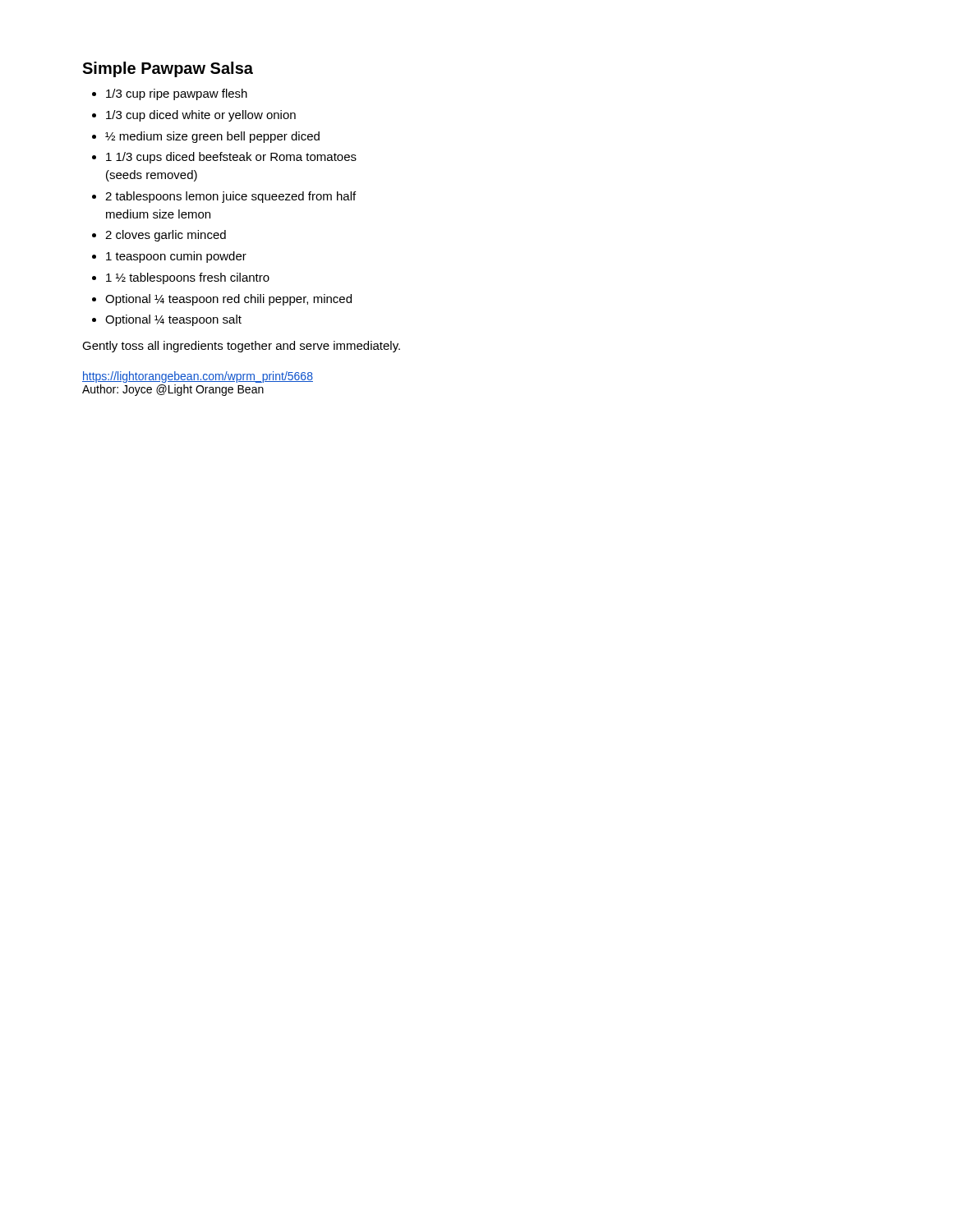The image size is (953, 1232).
Task: Locate the list item that says "1 ½ tablespoons fresh cilantro"
Action: [187, 277]
